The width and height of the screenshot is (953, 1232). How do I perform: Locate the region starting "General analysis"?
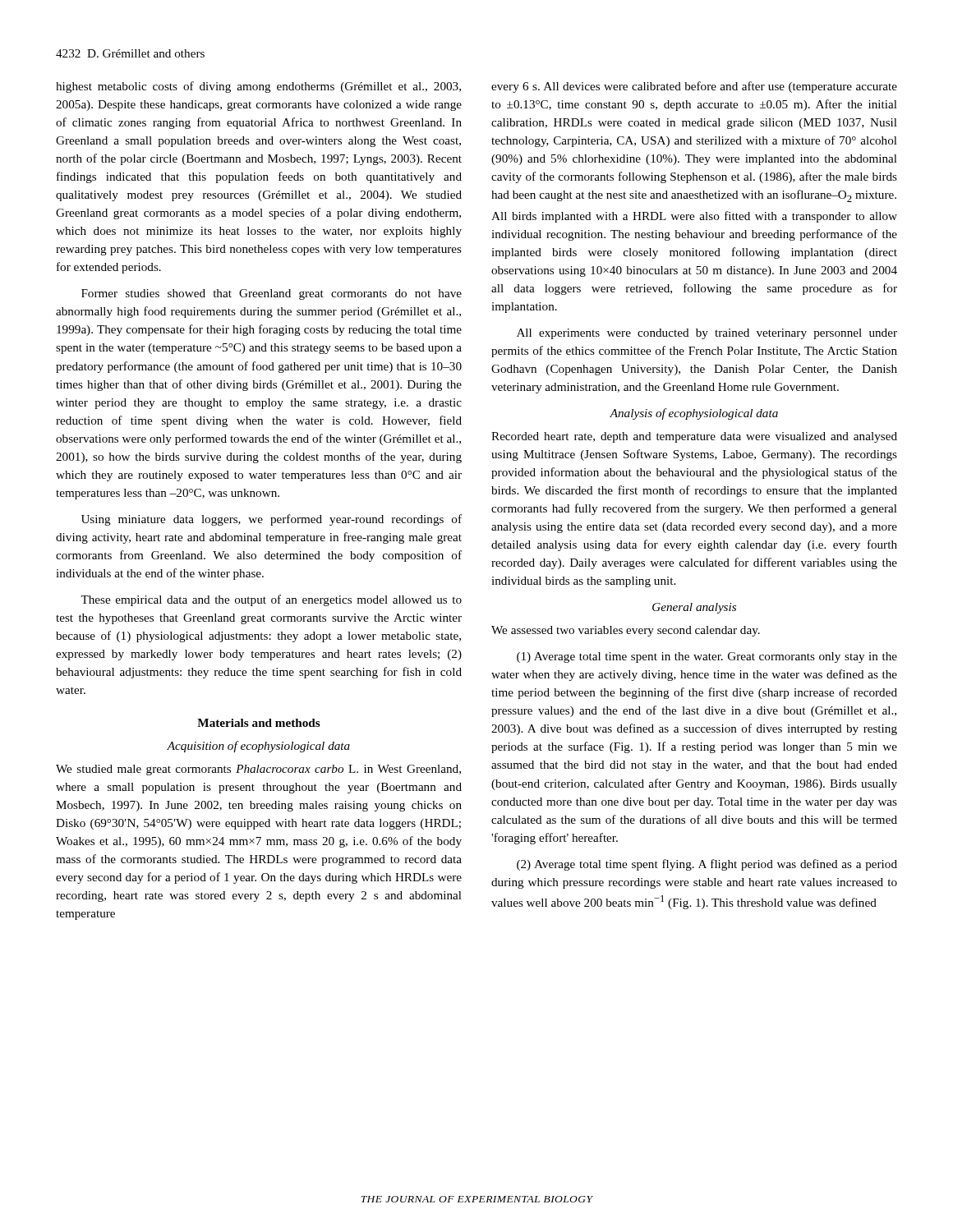(694, 607)
